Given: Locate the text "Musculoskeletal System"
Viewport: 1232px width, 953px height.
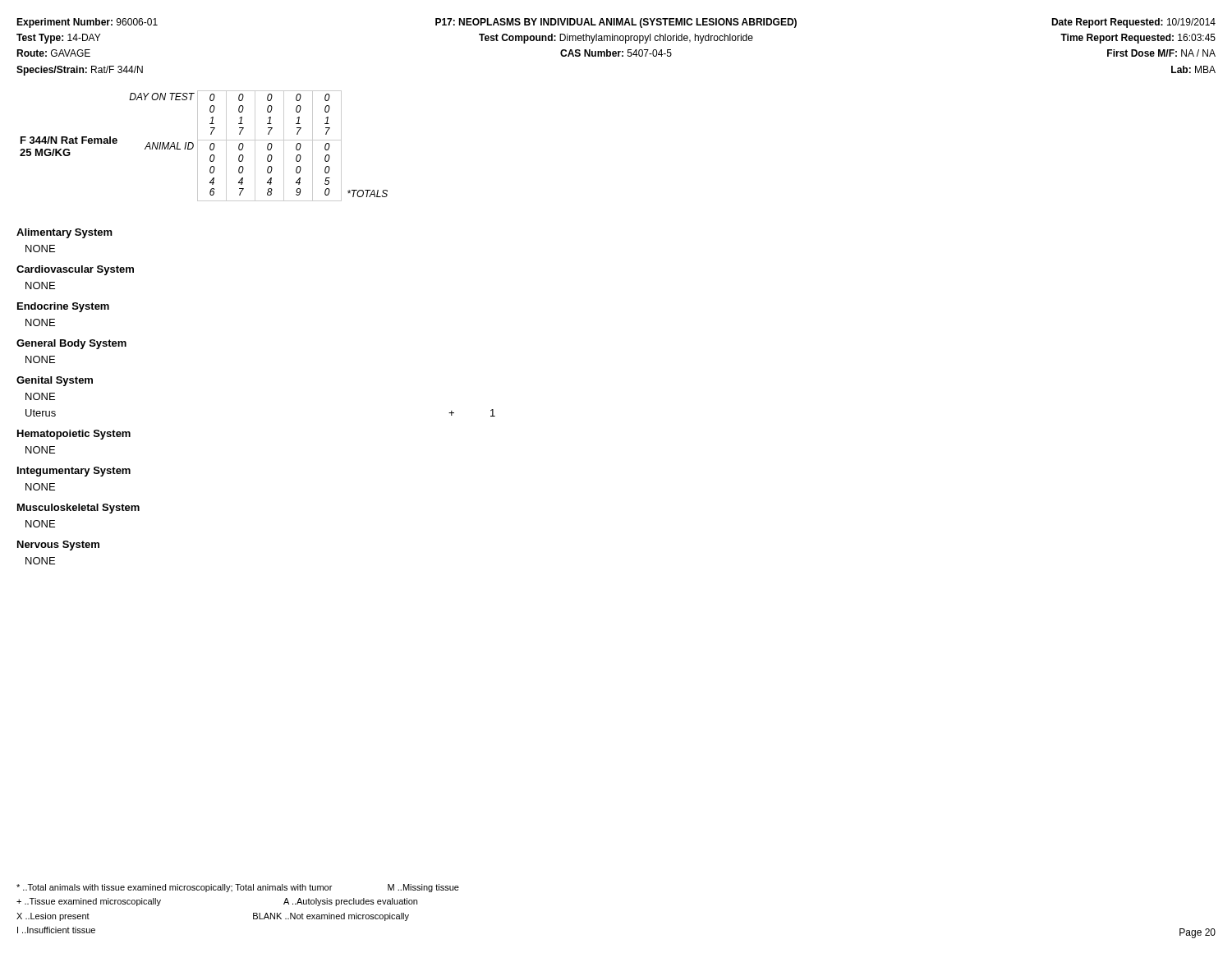Looking at the screenshot, I should click(x=78, y=507).
